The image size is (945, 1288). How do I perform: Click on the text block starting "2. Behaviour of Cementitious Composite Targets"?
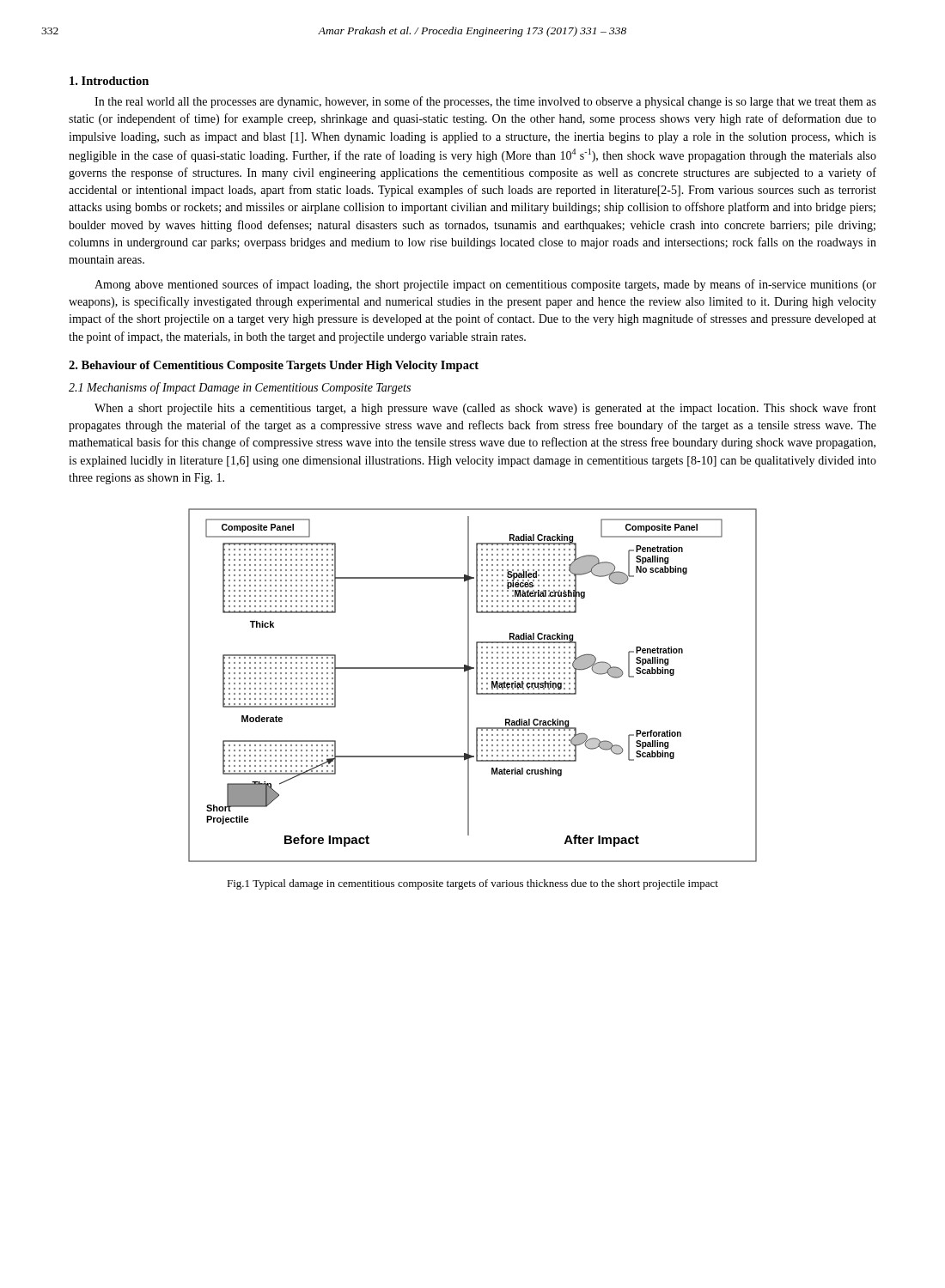[x=274, y=365]
